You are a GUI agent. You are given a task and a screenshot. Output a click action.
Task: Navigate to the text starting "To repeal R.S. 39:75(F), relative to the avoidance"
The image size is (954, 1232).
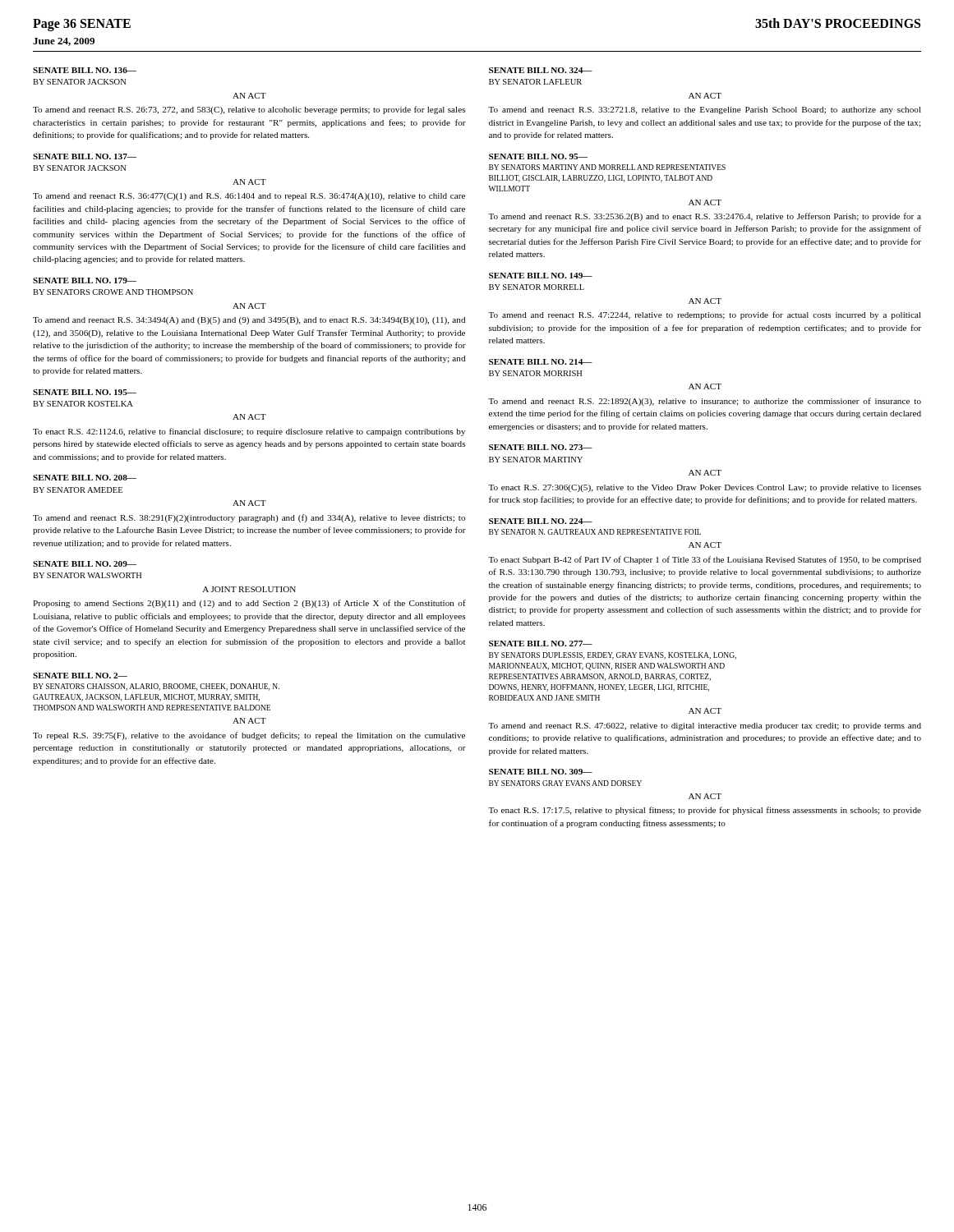click(x=249, y=748)
